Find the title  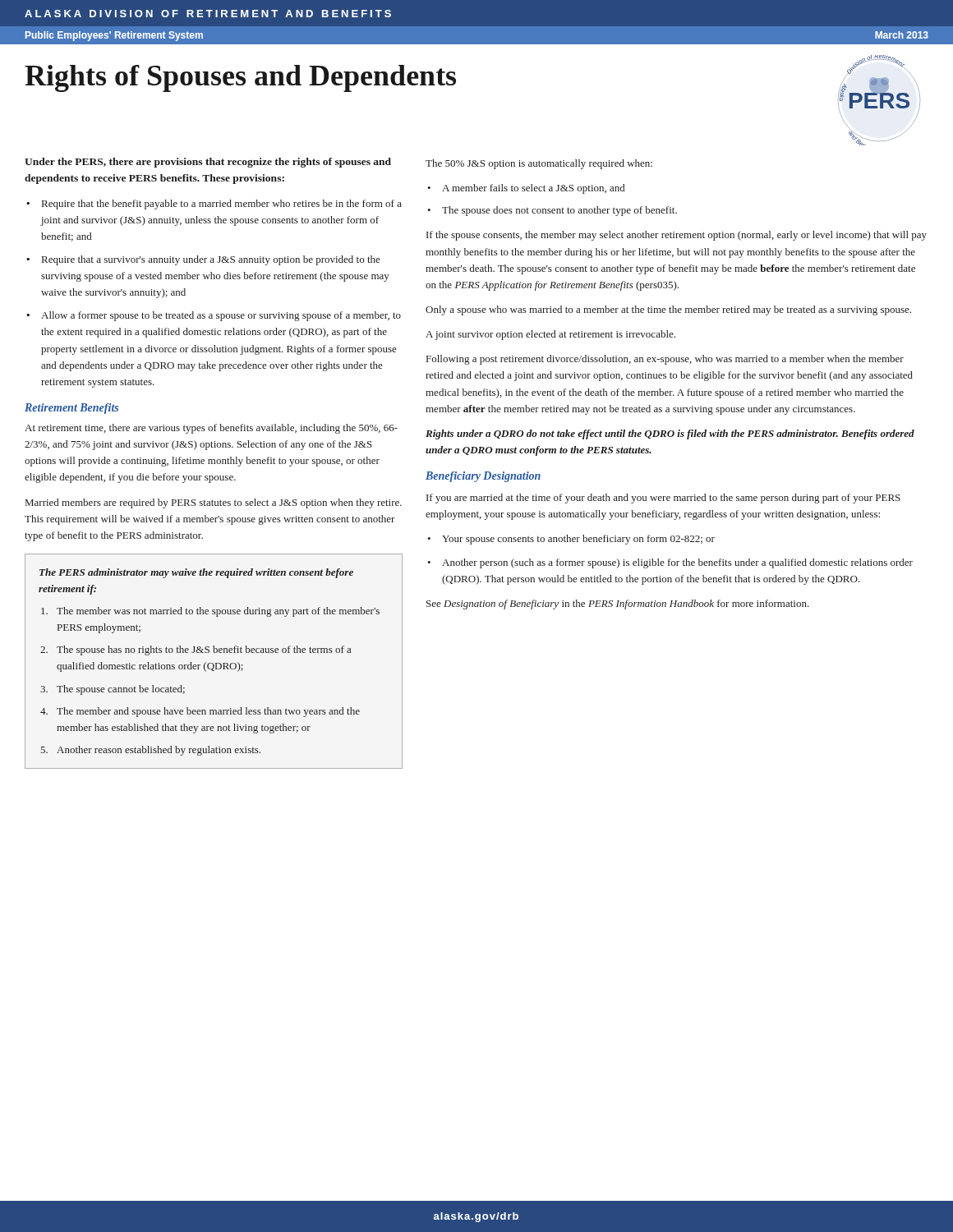coord(241,76)
